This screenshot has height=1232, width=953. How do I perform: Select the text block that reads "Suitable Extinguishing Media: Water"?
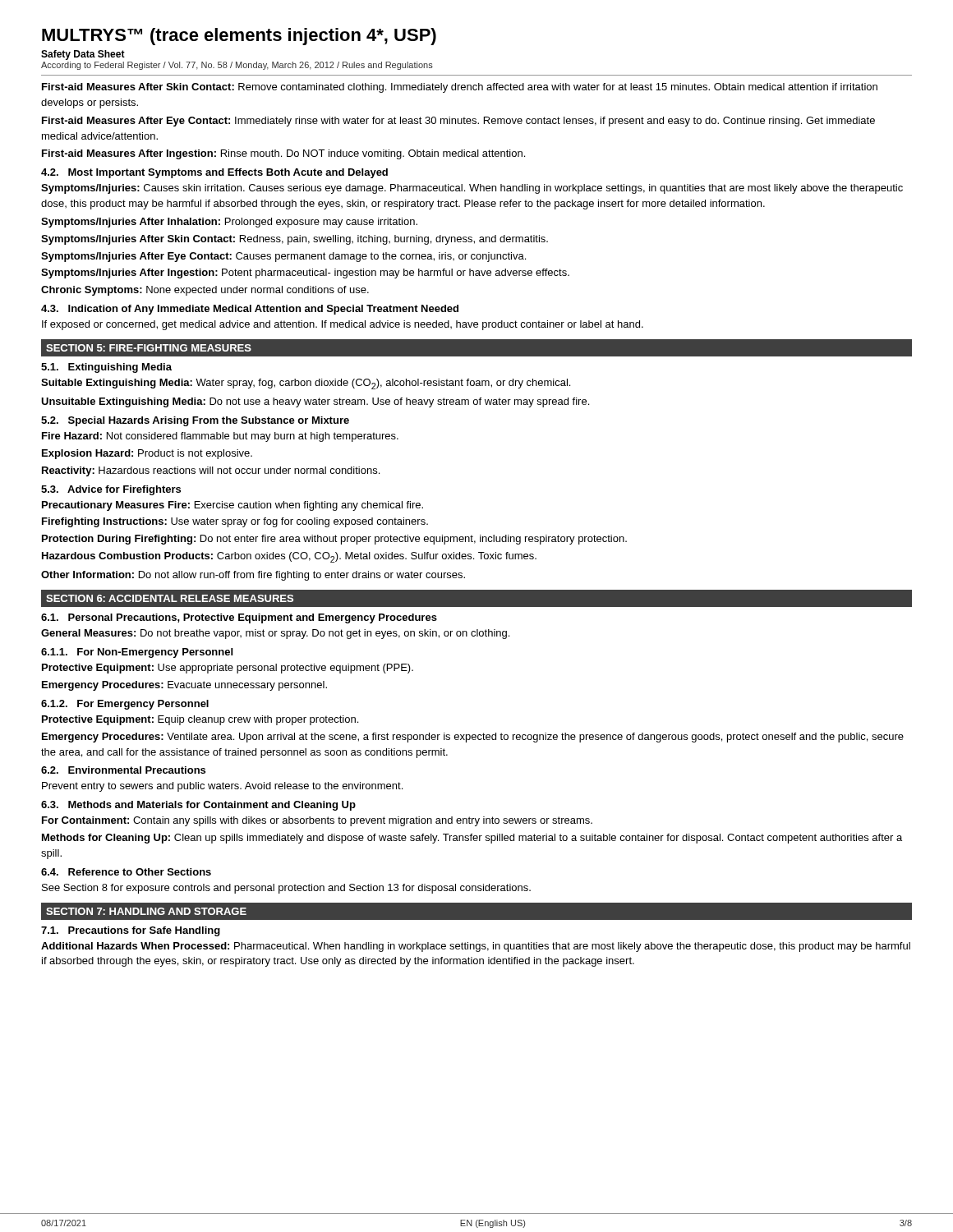pyautogui.click(x=306, y=383)
